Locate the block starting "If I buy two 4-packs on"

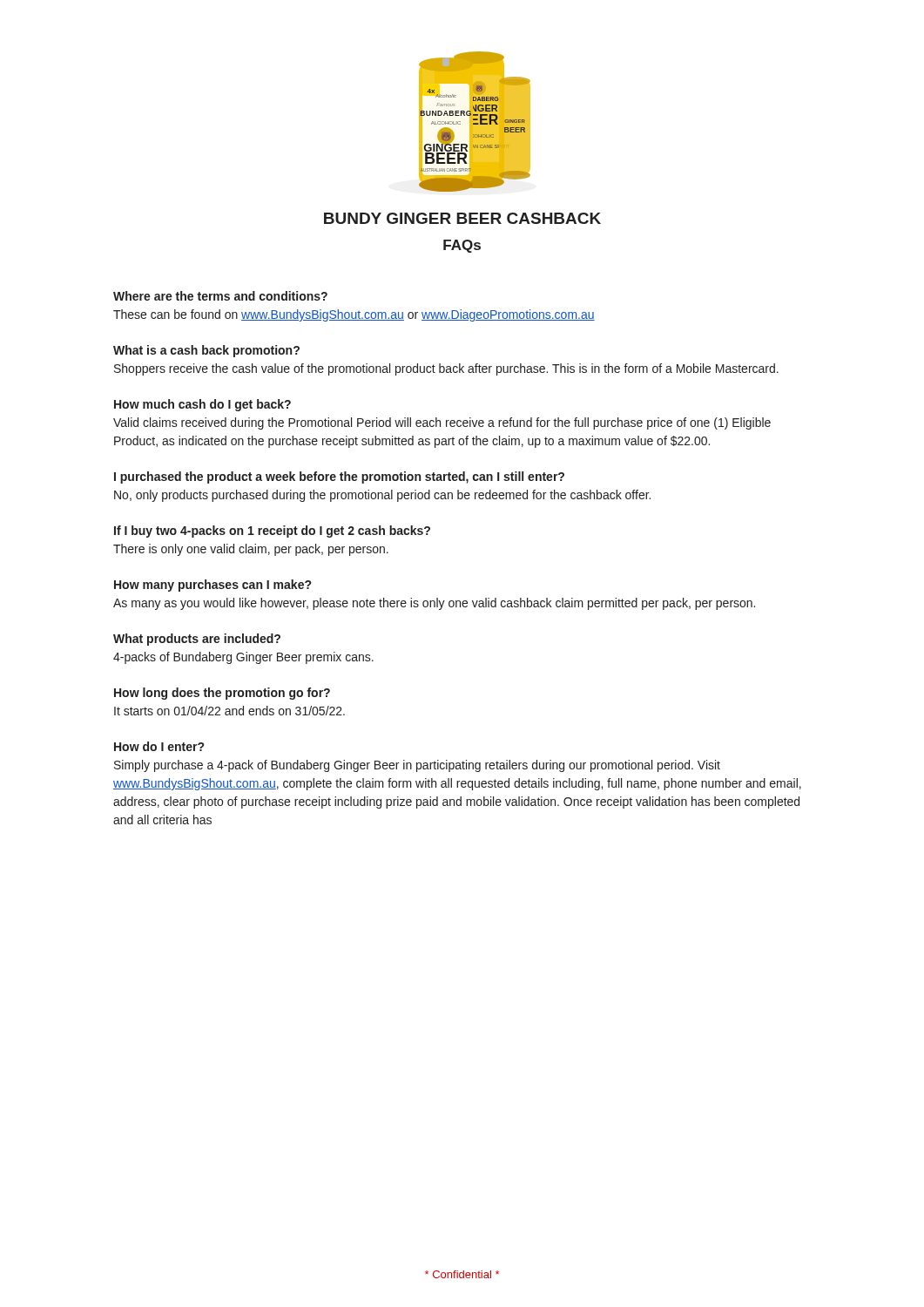(272, 531)
